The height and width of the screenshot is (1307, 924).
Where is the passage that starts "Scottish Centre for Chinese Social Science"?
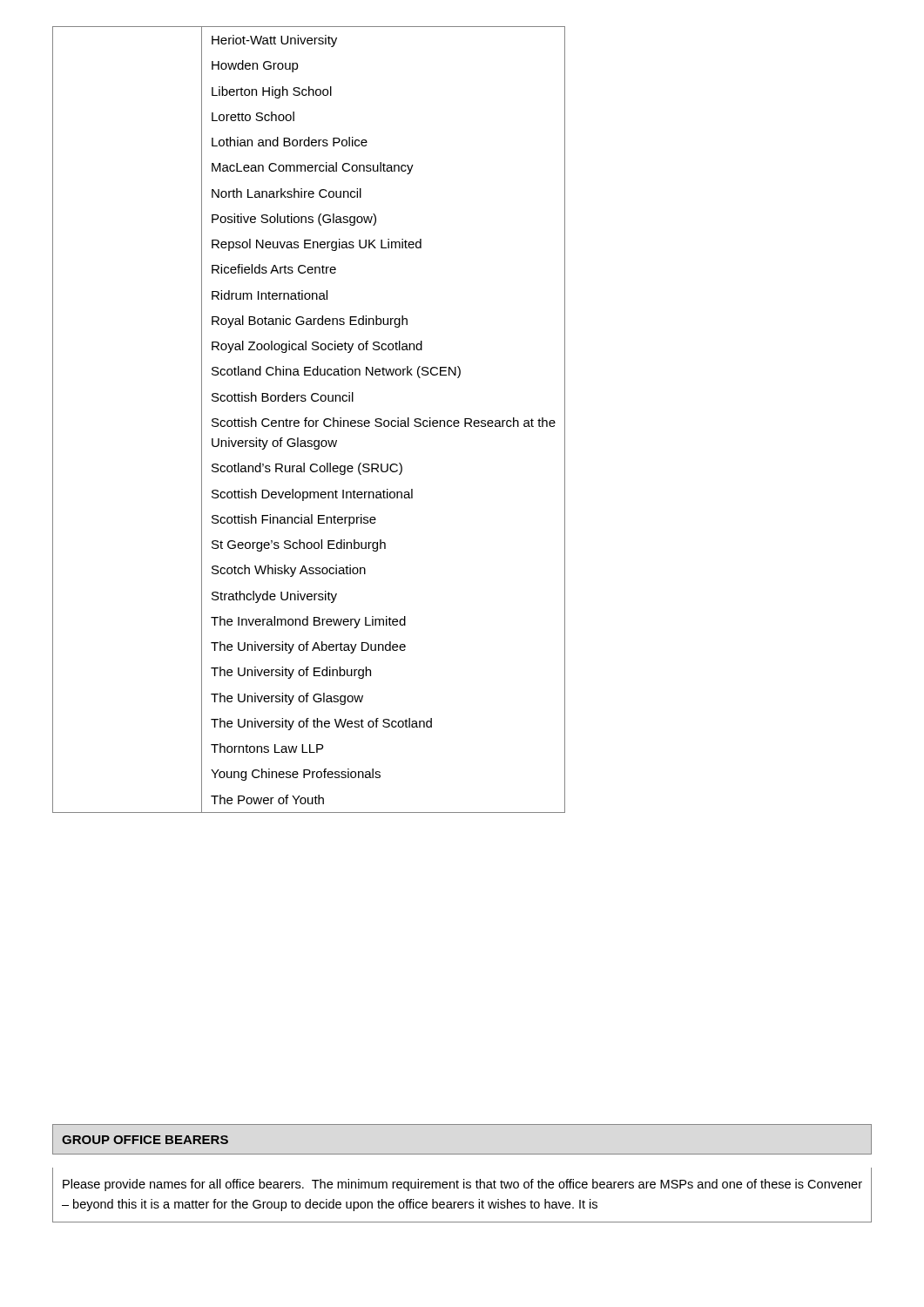pos(383,432)
